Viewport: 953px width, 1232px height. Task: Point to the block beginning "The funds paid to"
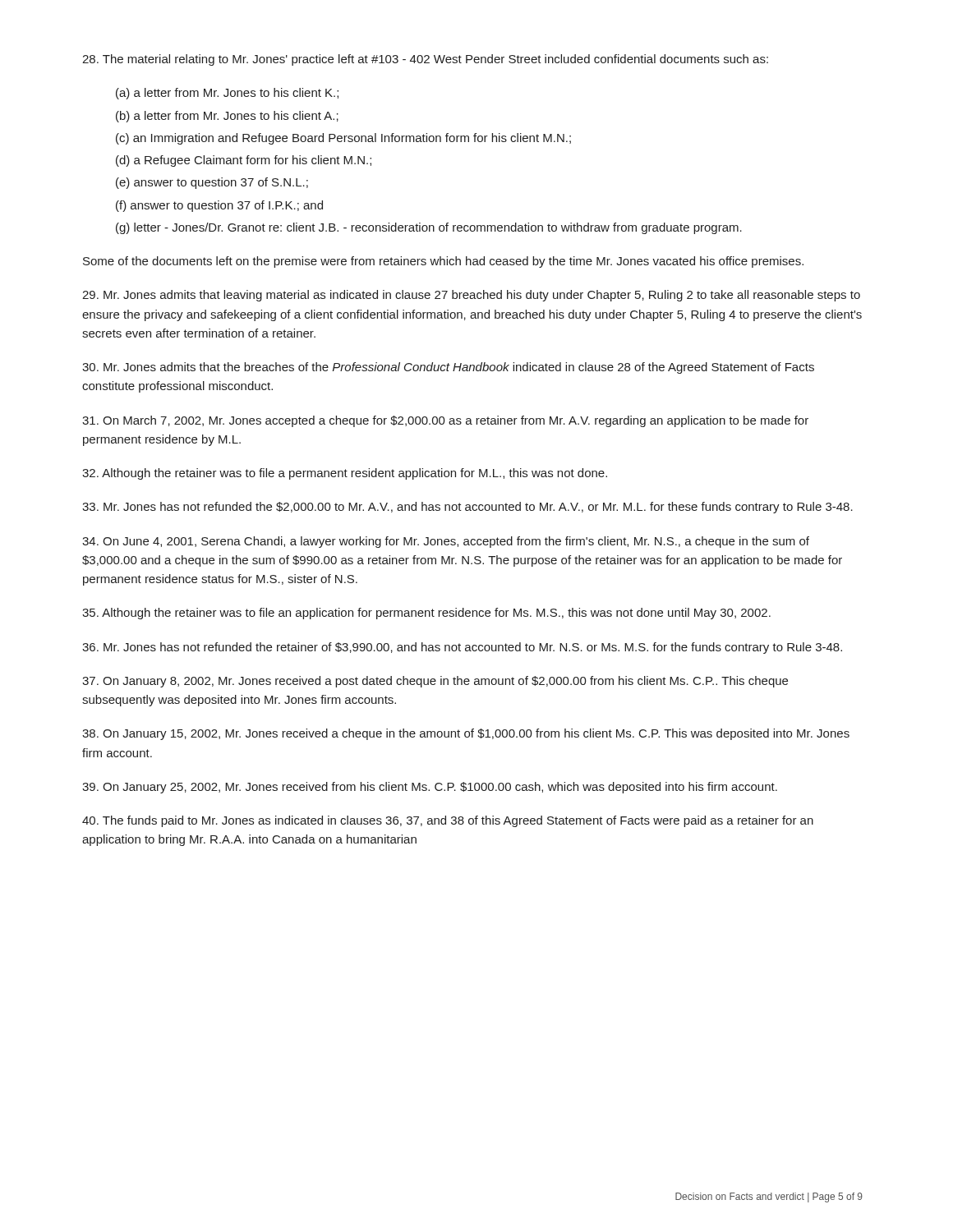[x=448, y=830]
